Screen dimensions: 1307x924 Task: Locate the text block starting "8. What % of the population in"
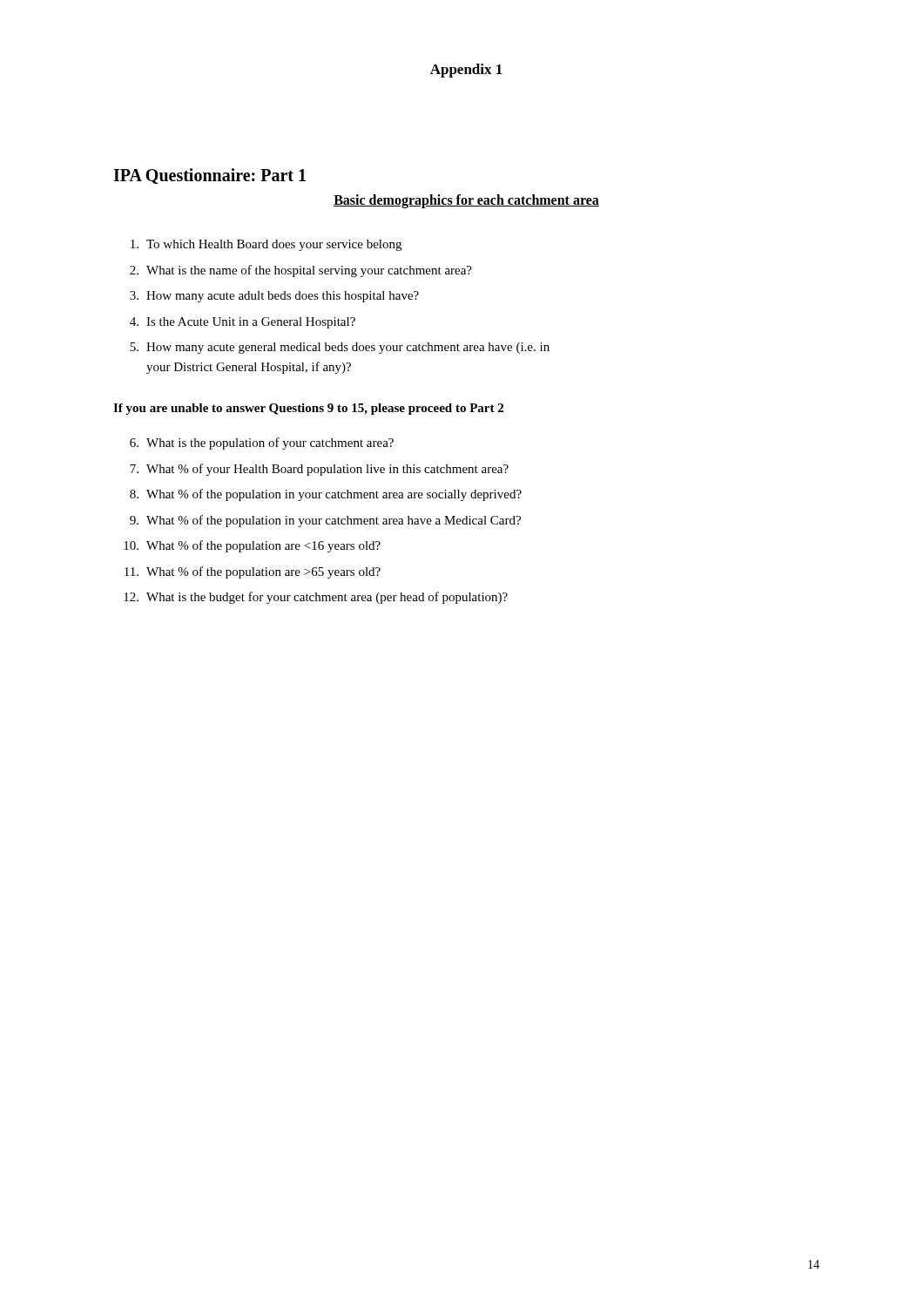coord(466,494)
